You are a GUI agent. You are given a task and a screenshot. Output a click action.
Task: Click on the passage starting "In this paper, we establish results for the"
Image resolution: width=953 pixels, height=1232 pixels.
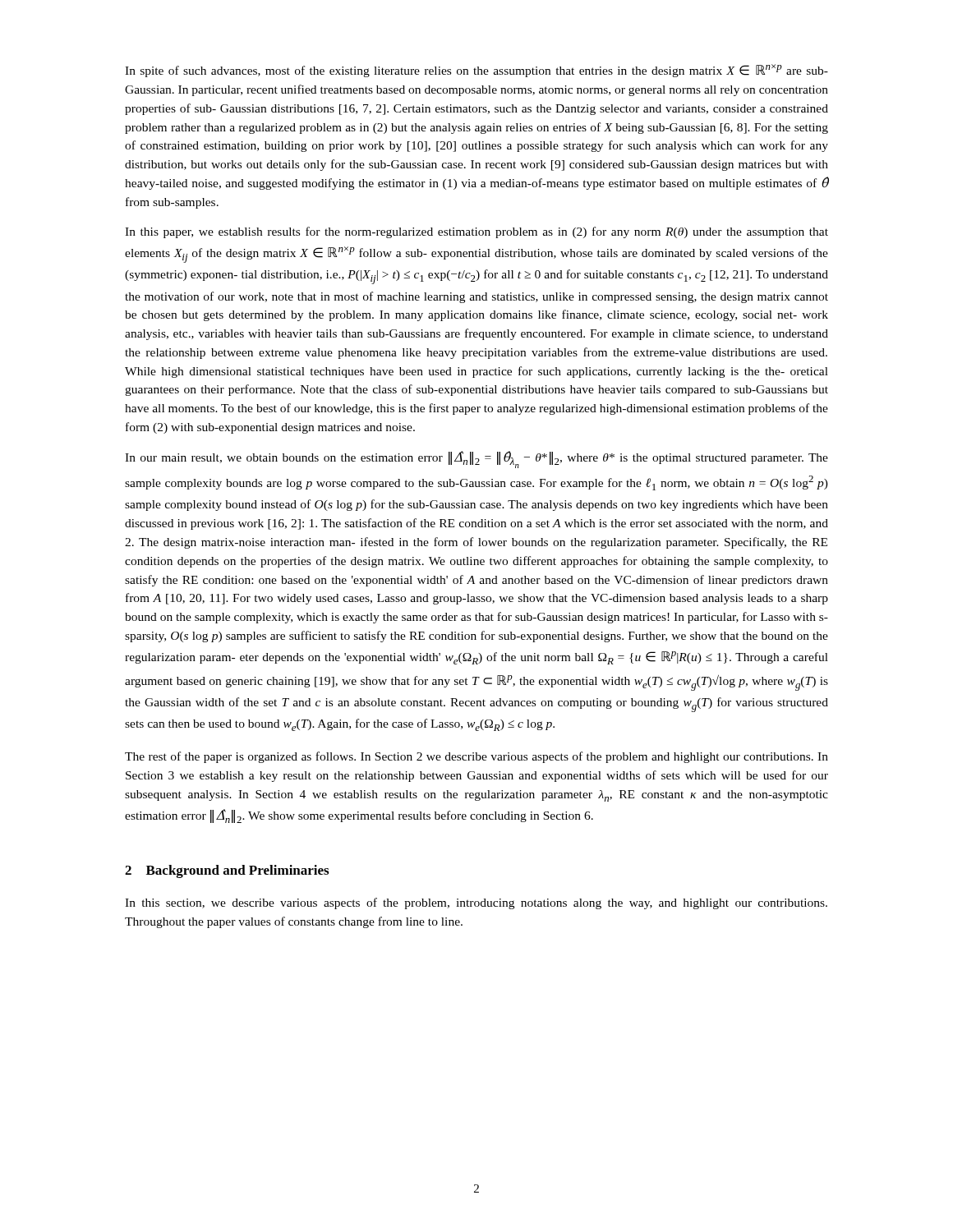tap(476, 330)
